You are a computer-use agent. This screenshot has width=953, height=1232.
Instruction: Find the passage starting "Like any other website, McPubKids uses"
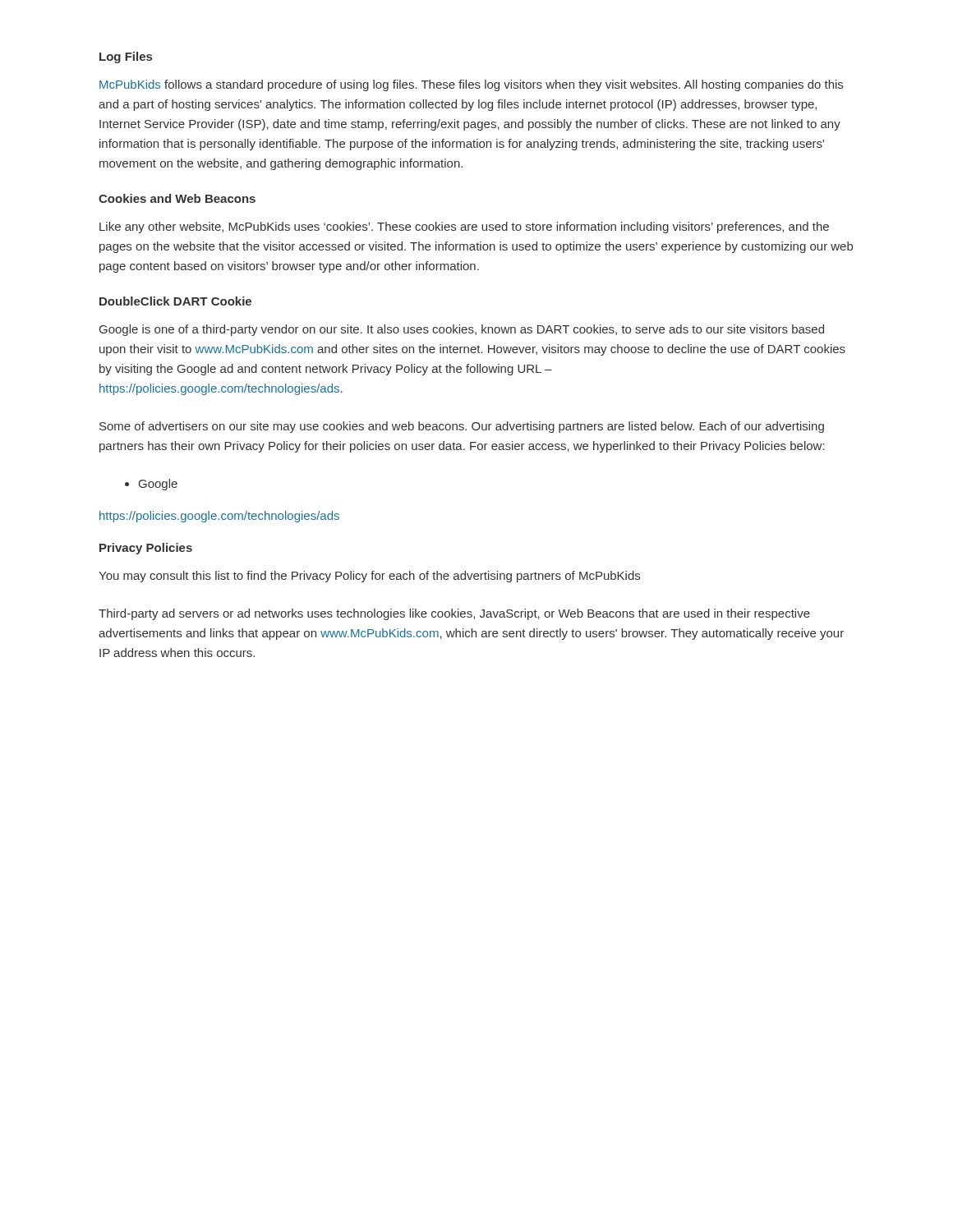(476, 246)
